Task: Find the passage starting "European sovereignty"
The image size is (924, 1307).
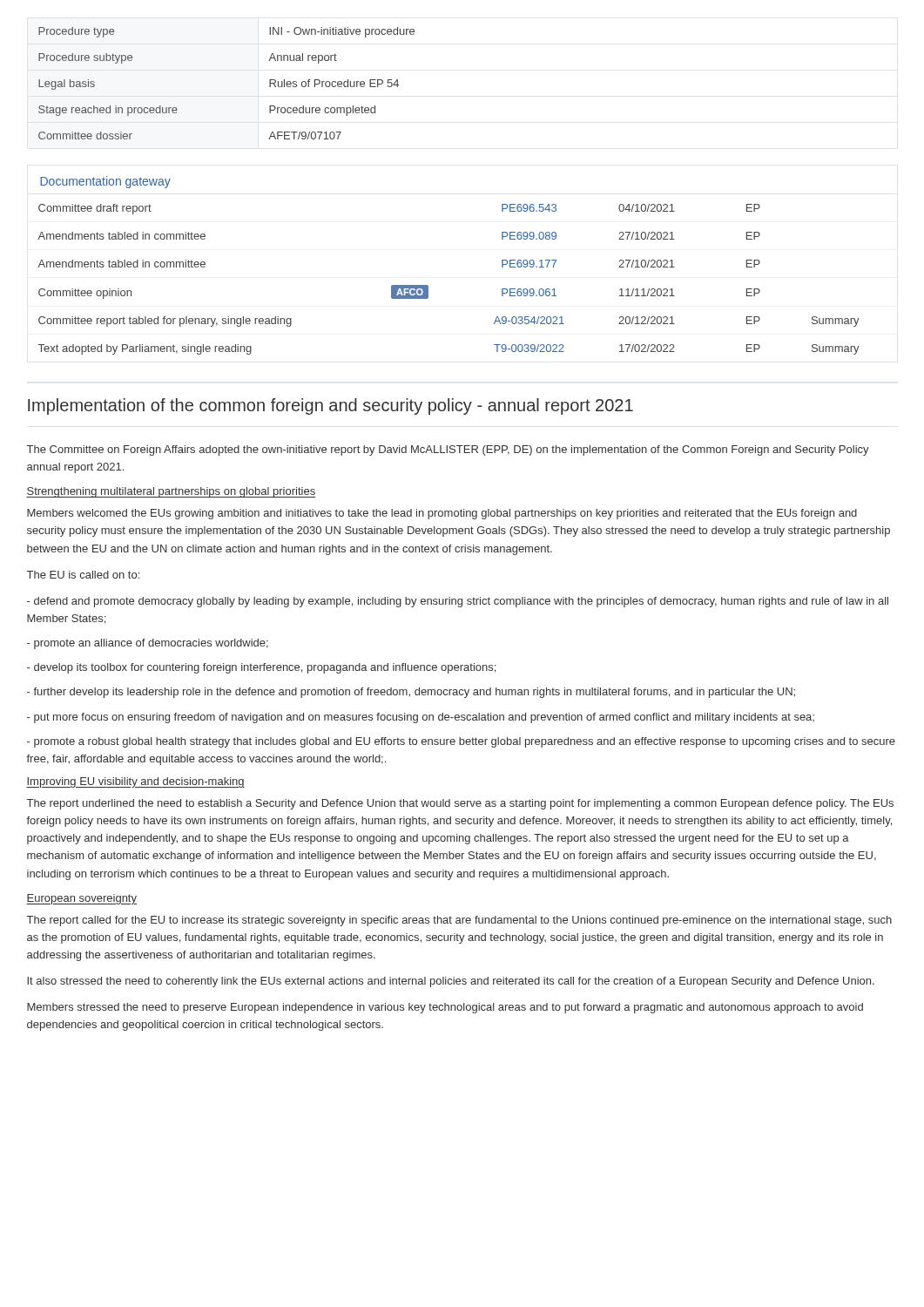Action: coord(82,898)
